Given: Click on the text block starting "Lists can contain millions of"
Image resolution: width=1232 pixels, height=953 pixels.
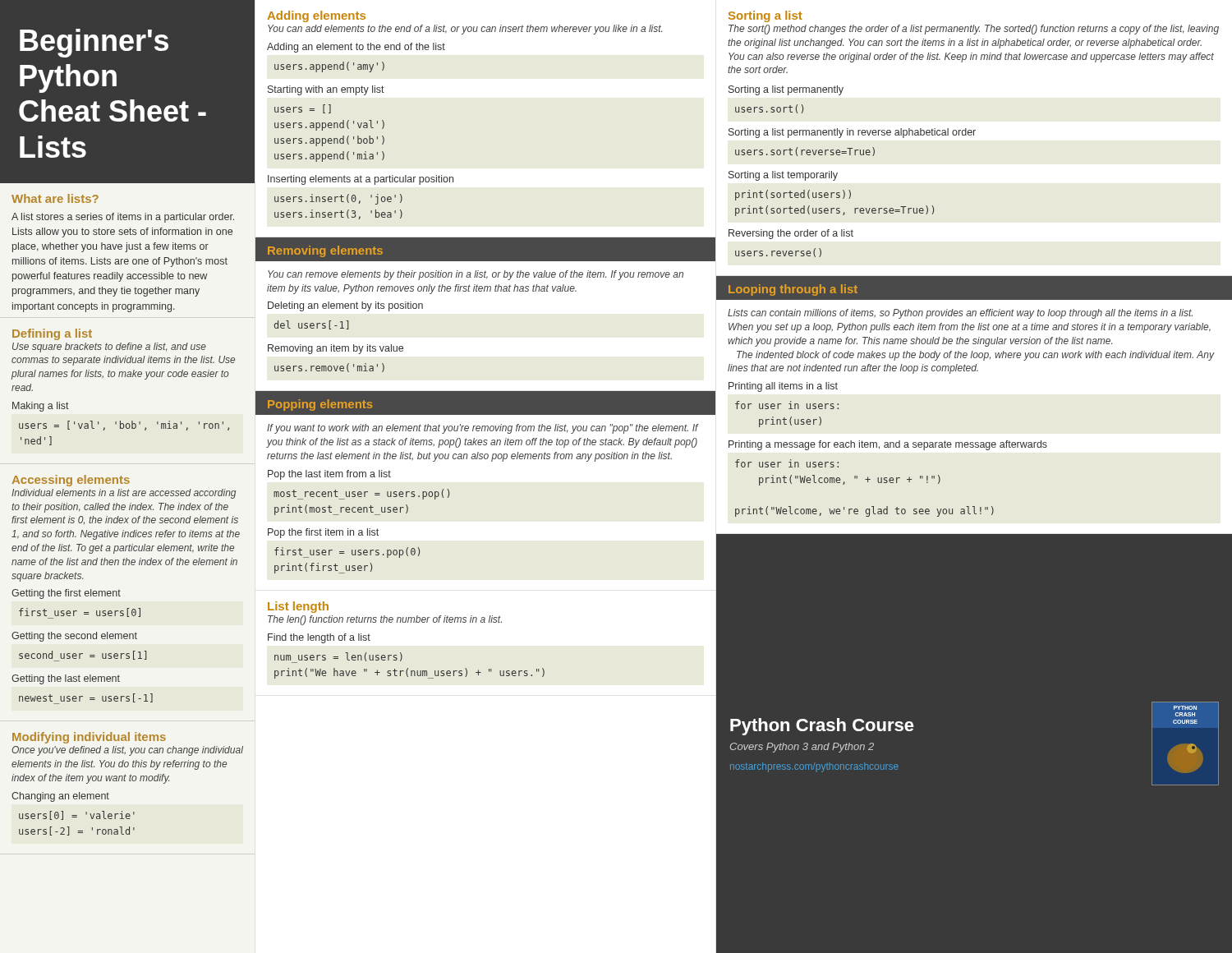Looking at the screenshot, I should coord(971,341).
